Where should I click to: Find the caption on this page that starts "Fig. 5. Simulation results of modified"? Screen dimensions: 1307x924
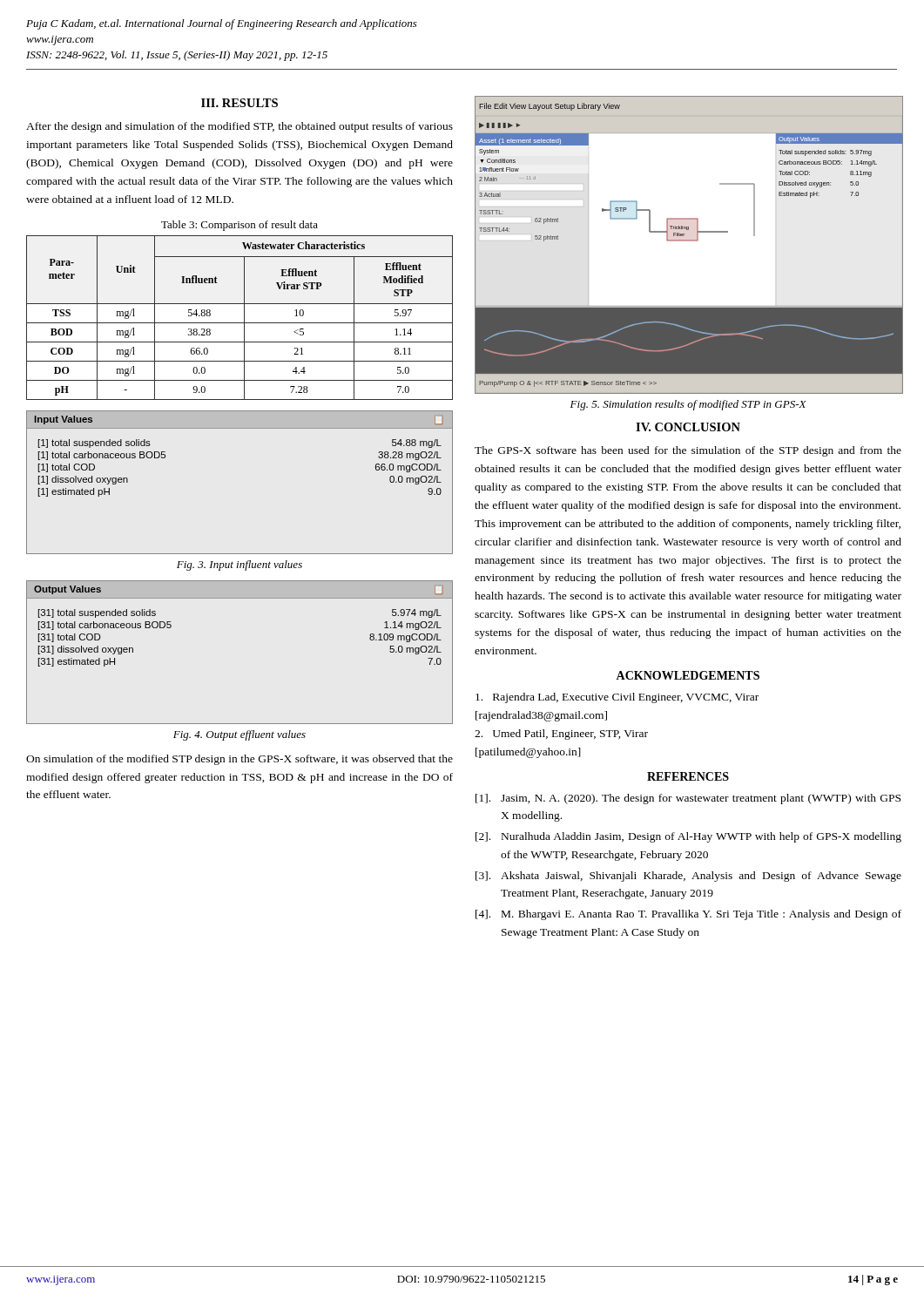click(x=688, y=404)
